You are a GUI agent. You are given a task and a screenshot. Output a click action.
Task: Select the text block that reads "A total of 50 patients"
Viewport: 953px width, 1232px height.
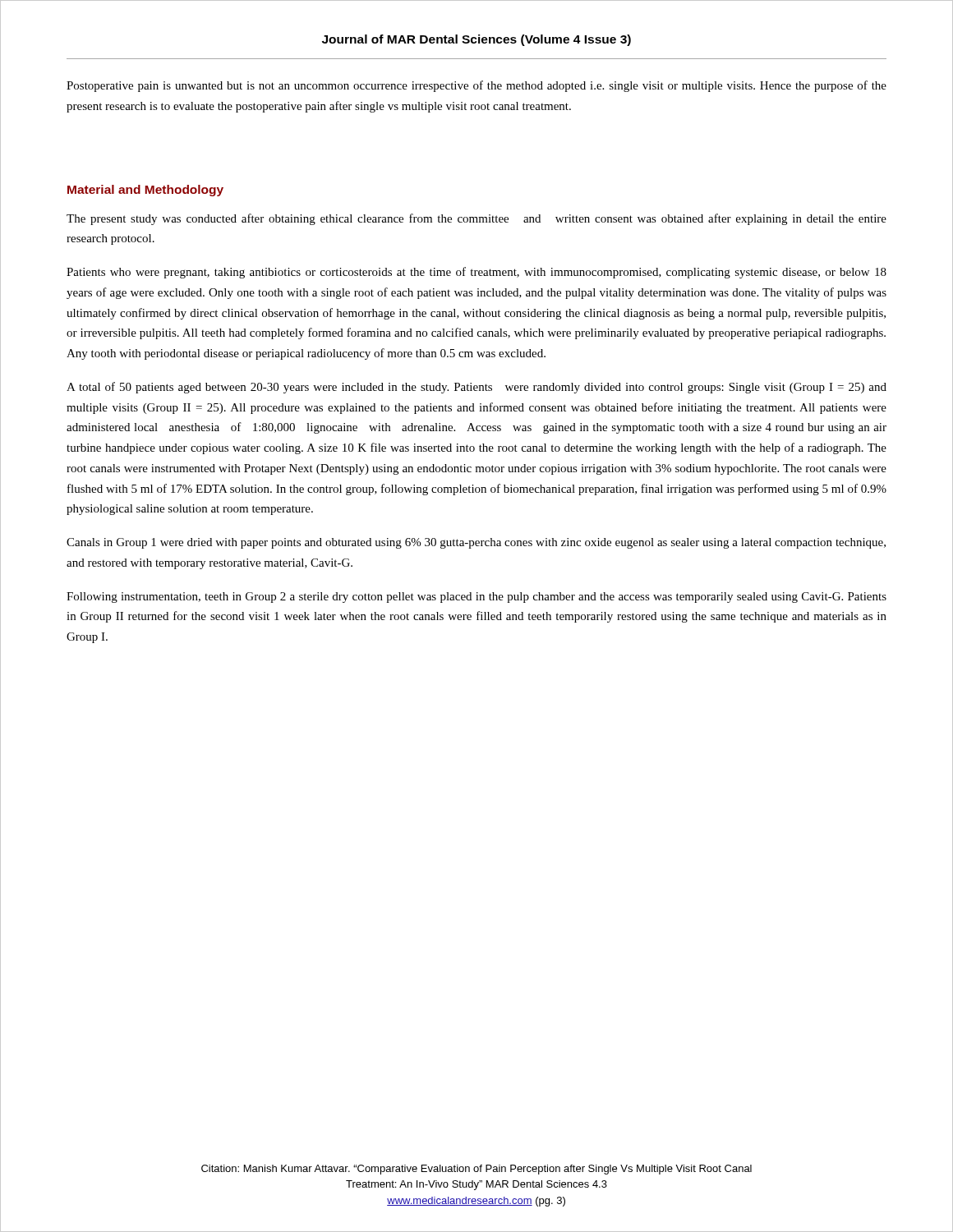pyautogui.click(x=476, y=448)
